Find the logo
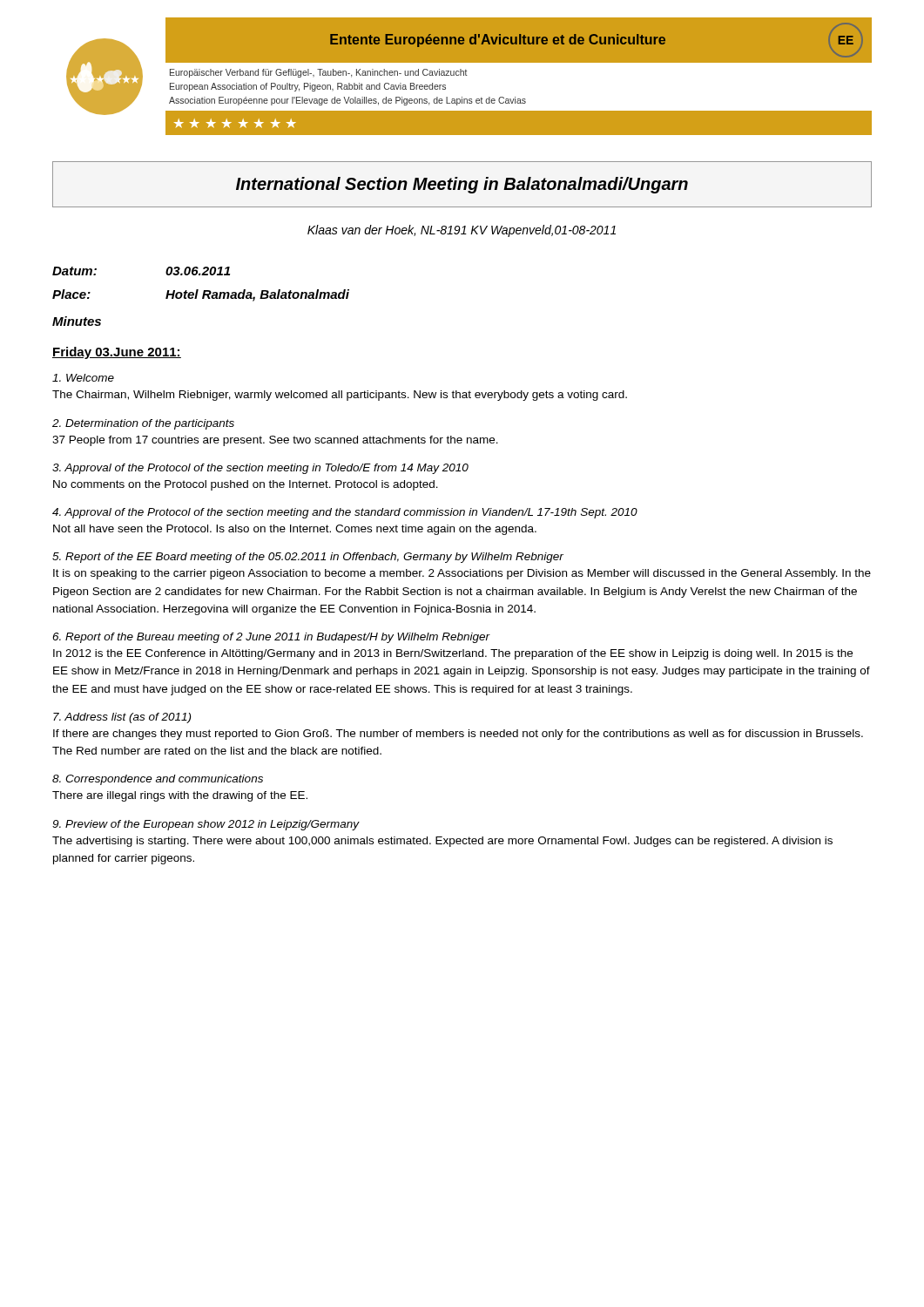The width and height of the screenshot is (924, 1307). pyautogui.click(x=462, y=76)
